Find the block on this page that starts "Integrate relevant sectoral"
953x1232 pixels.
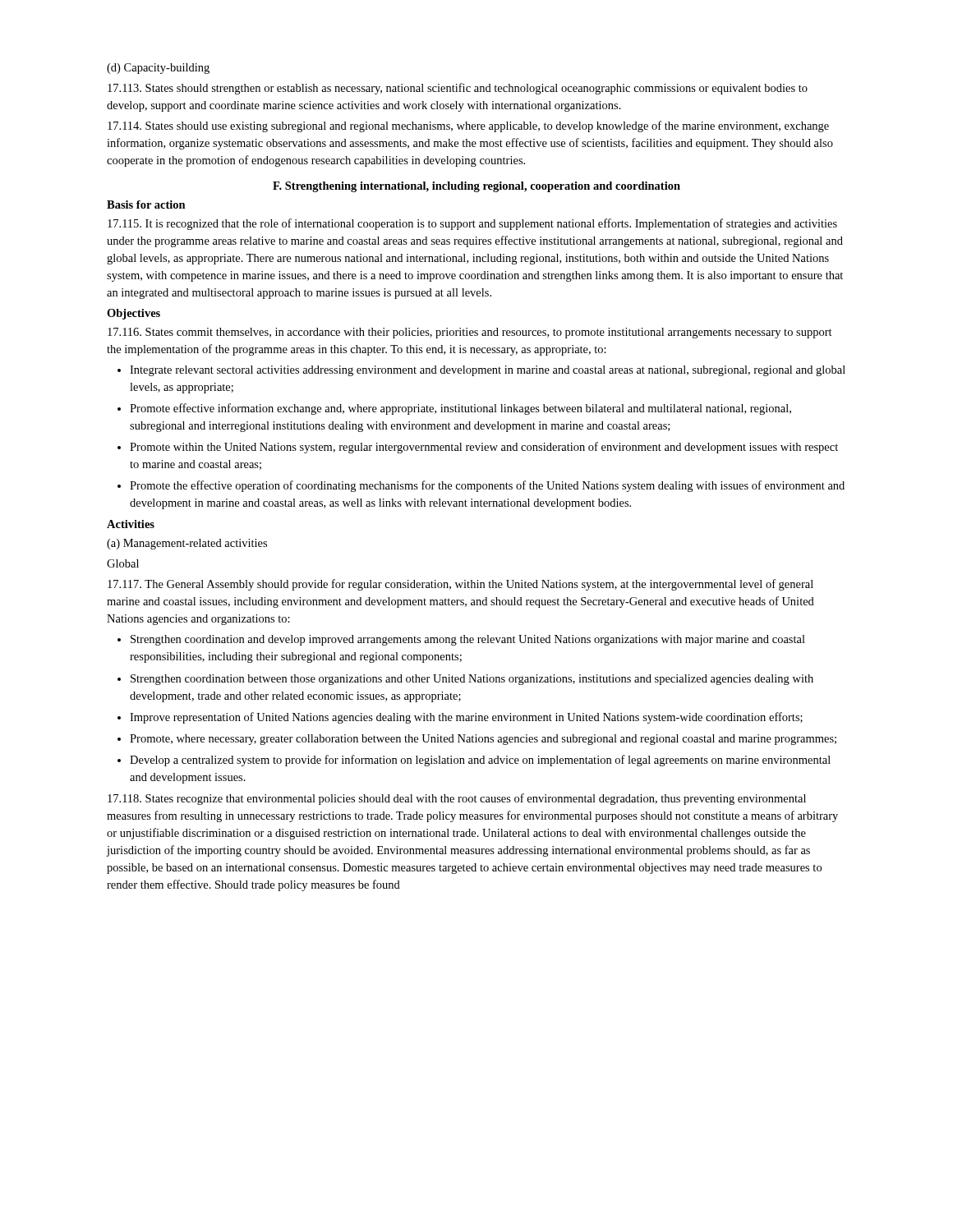pyautogui.click(x=476, y=437)
